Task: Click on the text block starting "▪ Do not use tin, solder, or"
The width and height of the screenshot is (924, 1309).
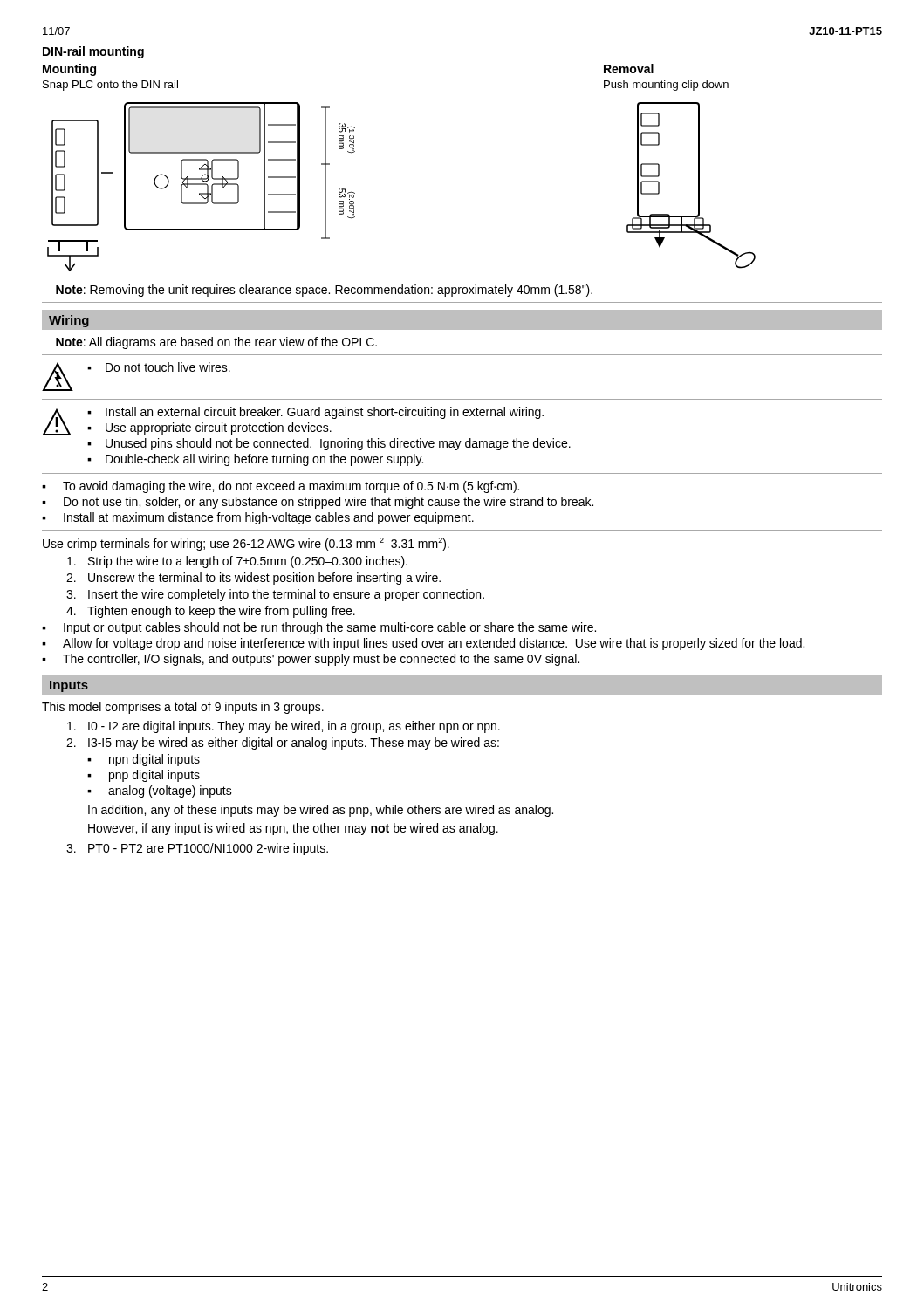Action: click(462, 502)
